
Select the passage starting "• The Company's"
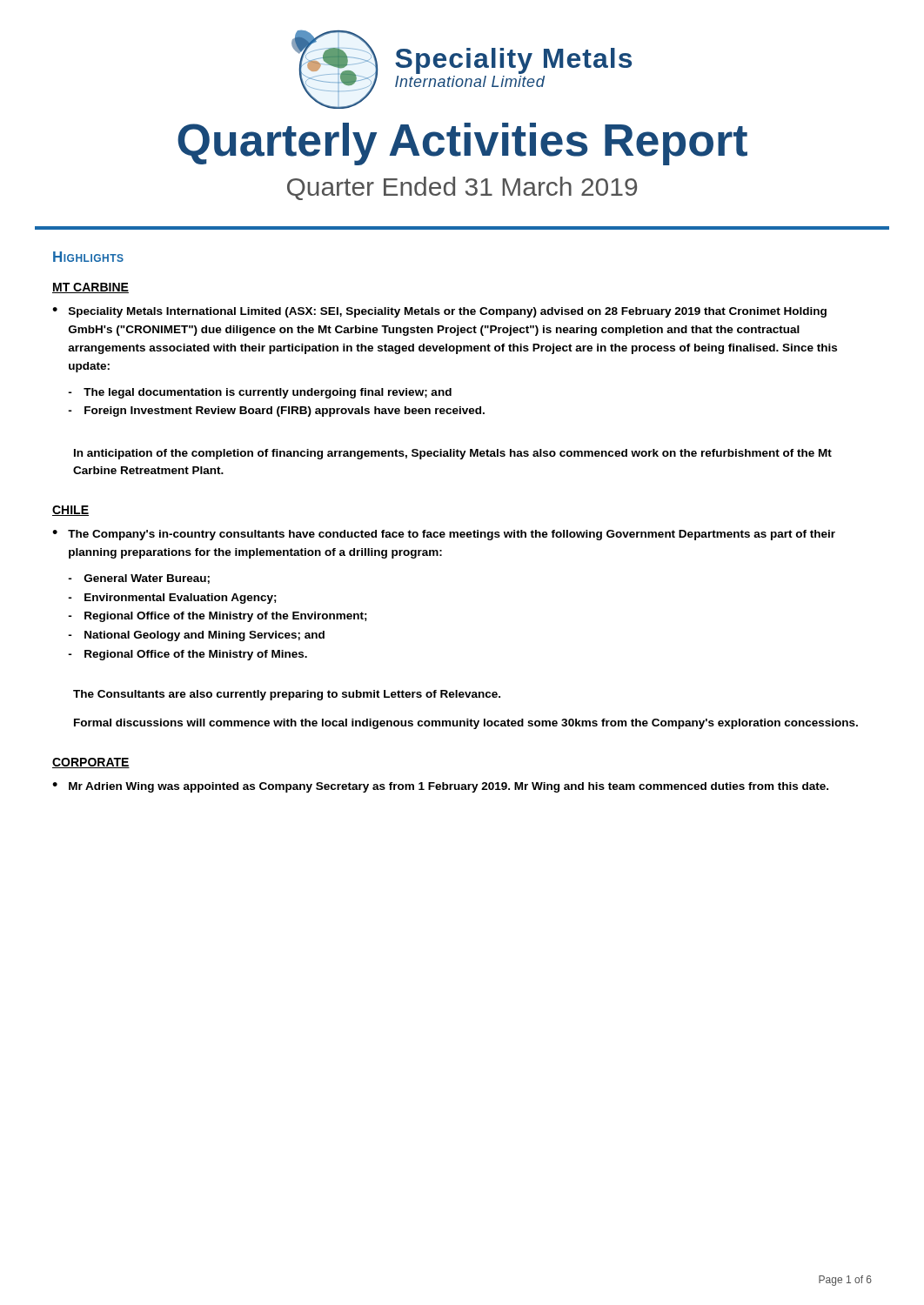444,535
